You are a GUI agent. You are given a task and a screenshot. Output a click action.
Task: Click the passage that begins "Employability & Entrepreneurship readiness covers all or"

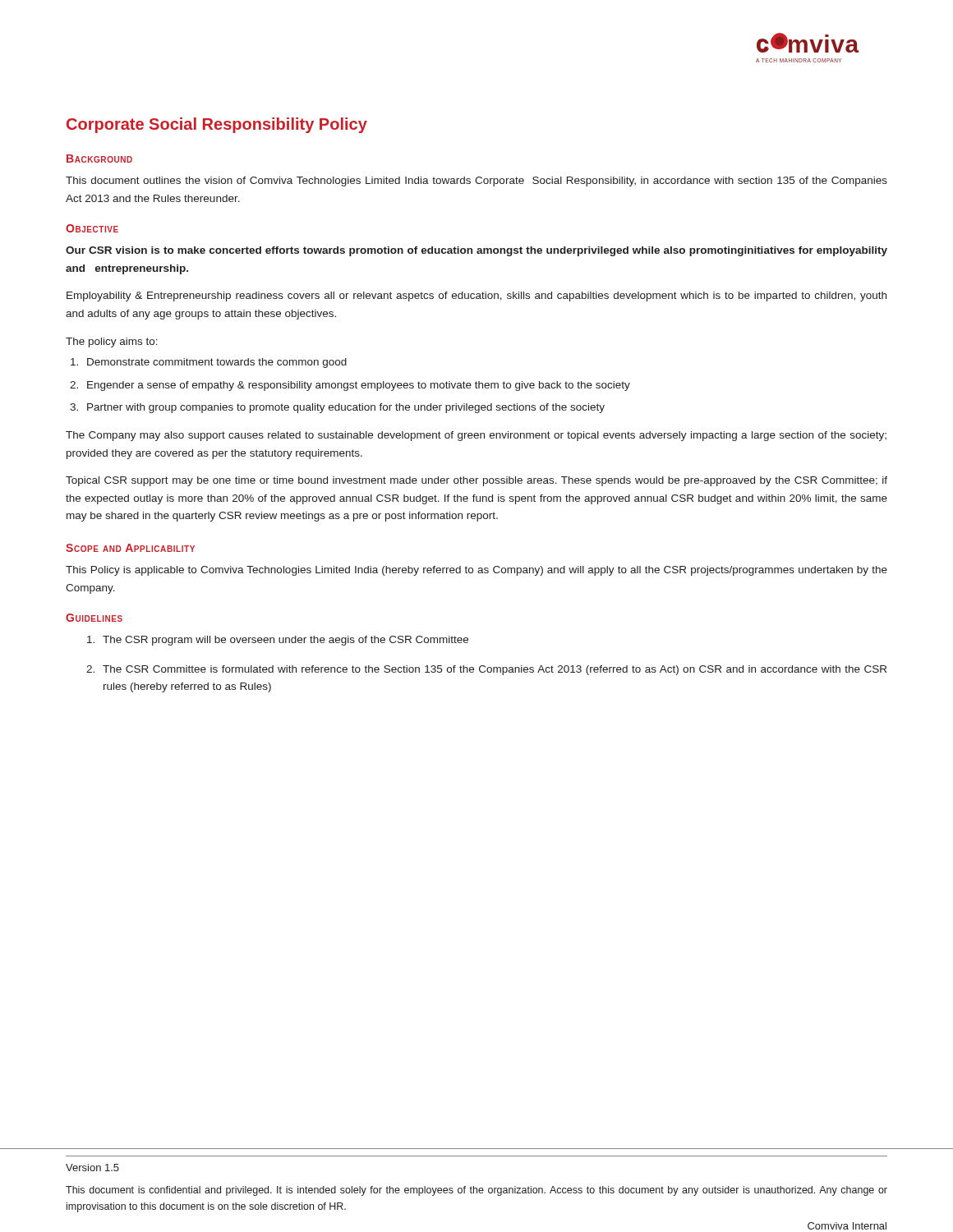pos(476,304)
